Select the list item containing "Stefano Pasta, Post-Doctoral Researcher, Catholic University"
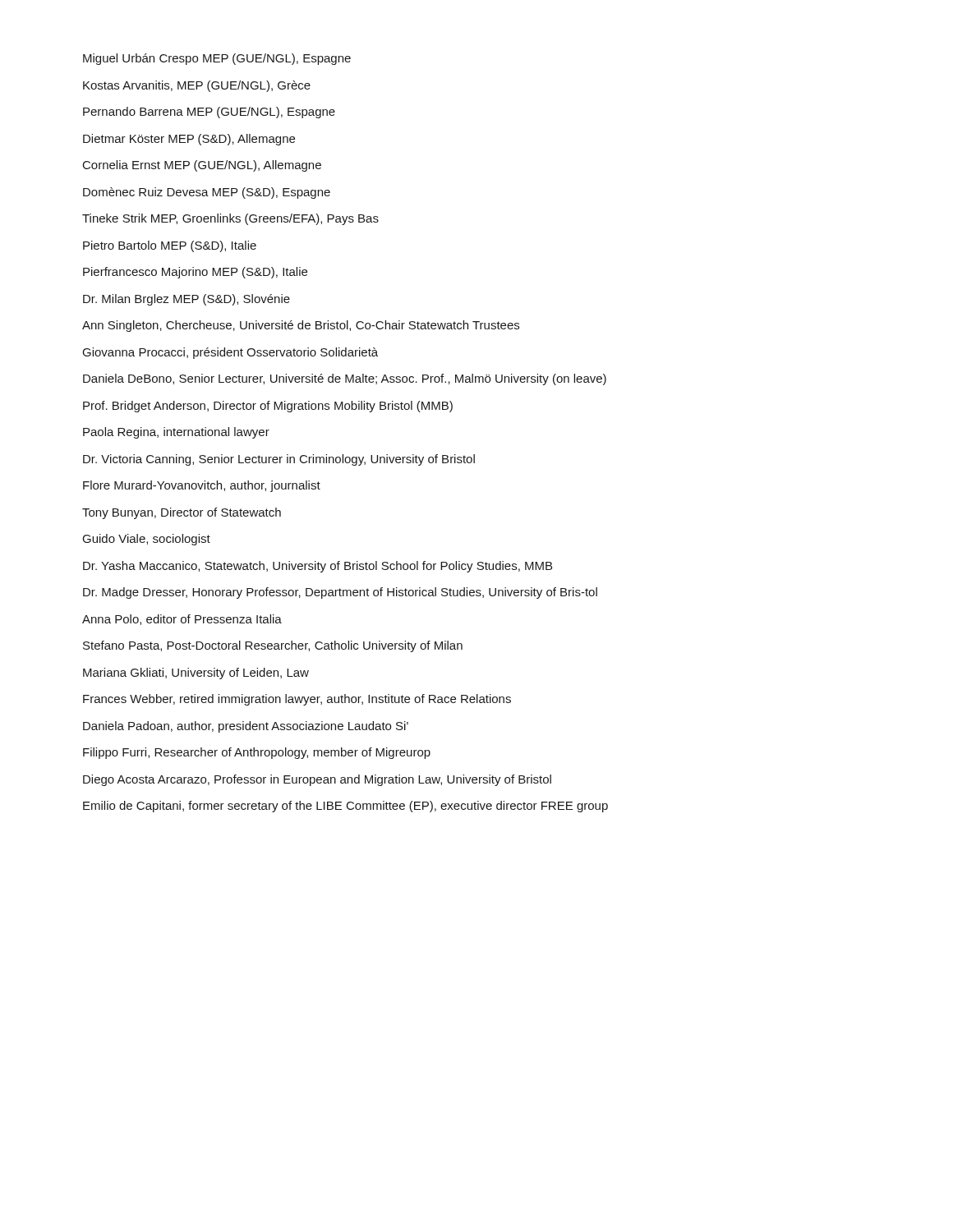This screenshot has width=953, height=1232. [273, 645]
